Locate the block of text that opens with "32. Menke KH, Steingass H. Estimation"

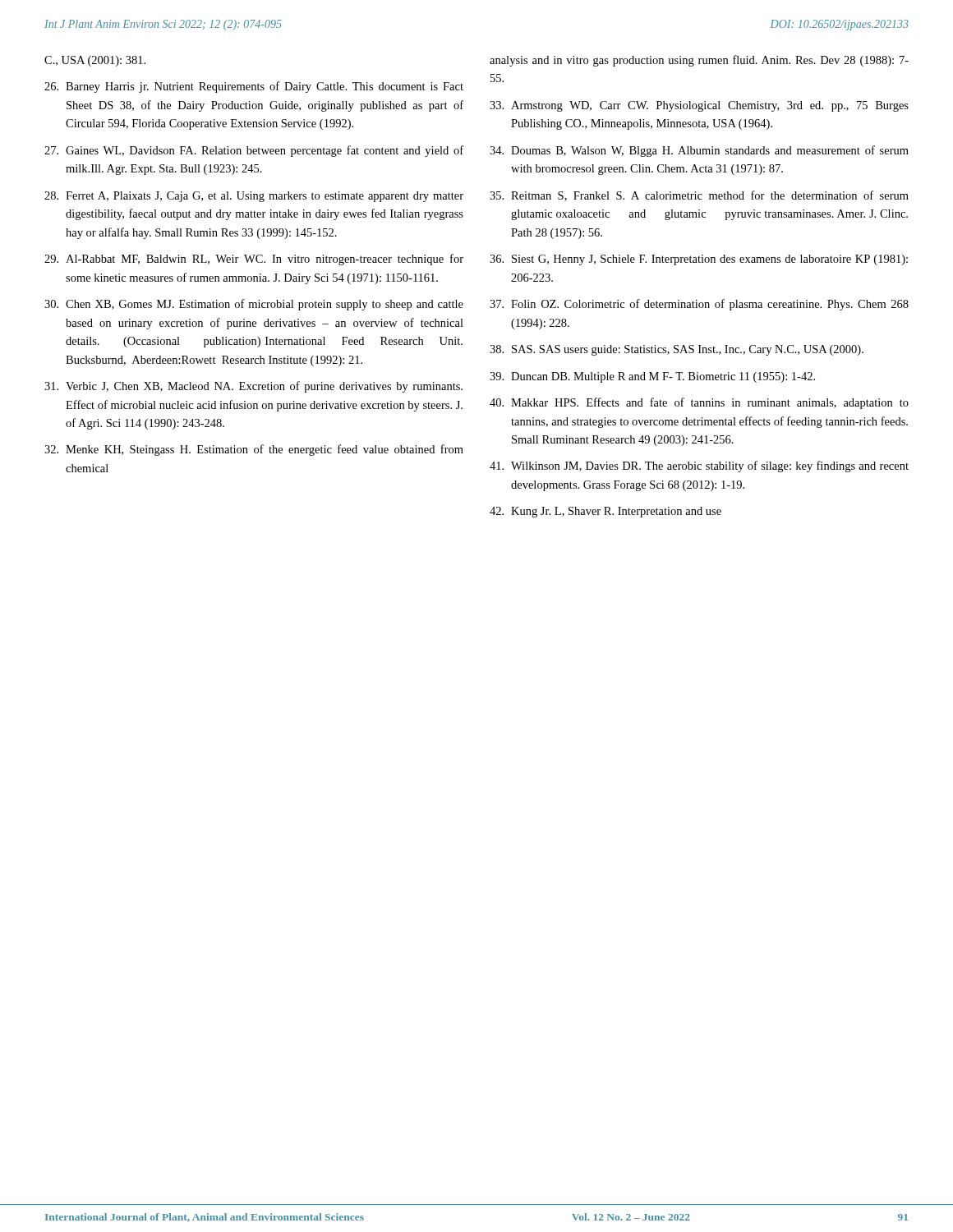click(254, 459)
